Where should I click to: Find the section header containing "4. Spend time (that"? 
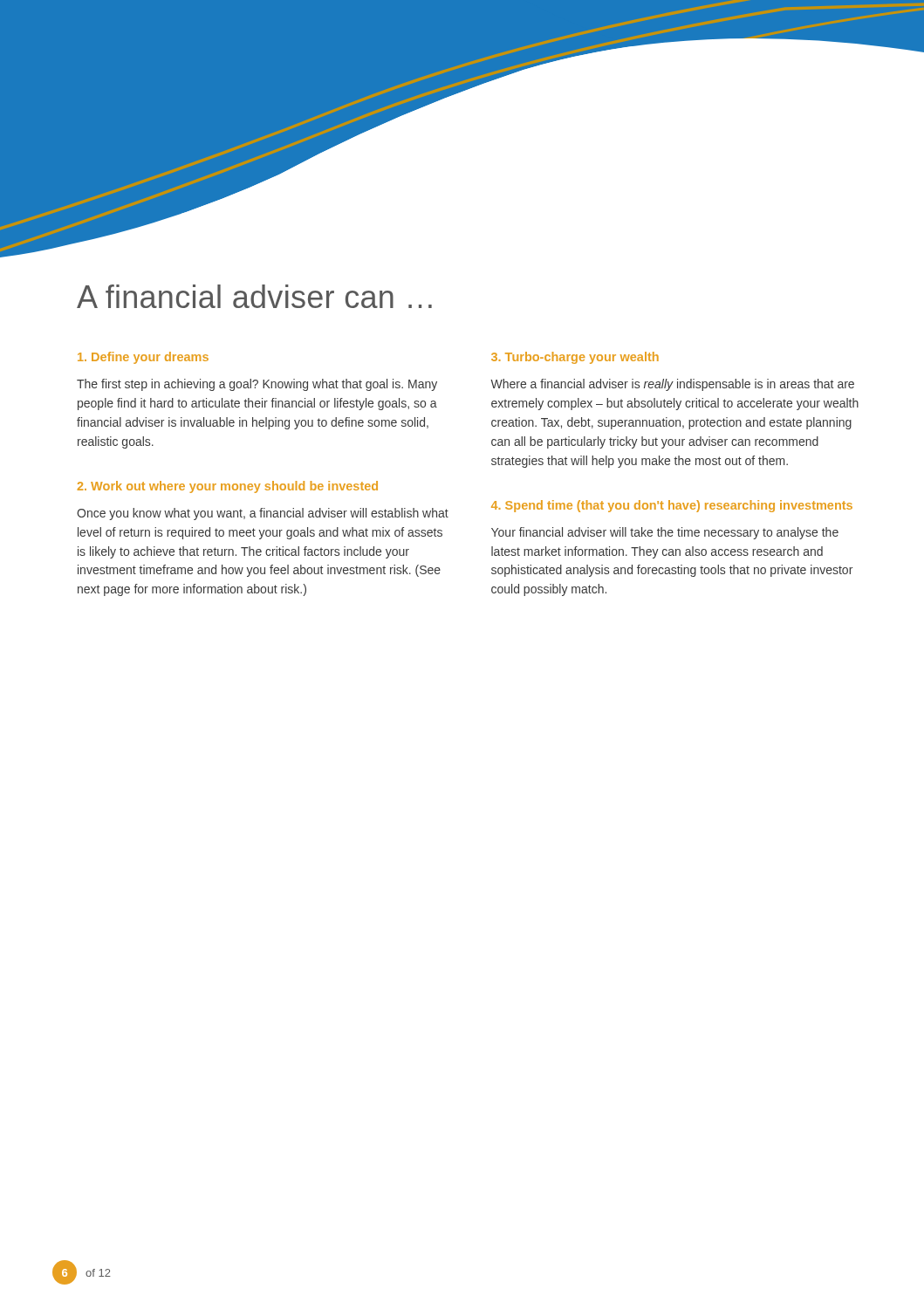[672, 505]
